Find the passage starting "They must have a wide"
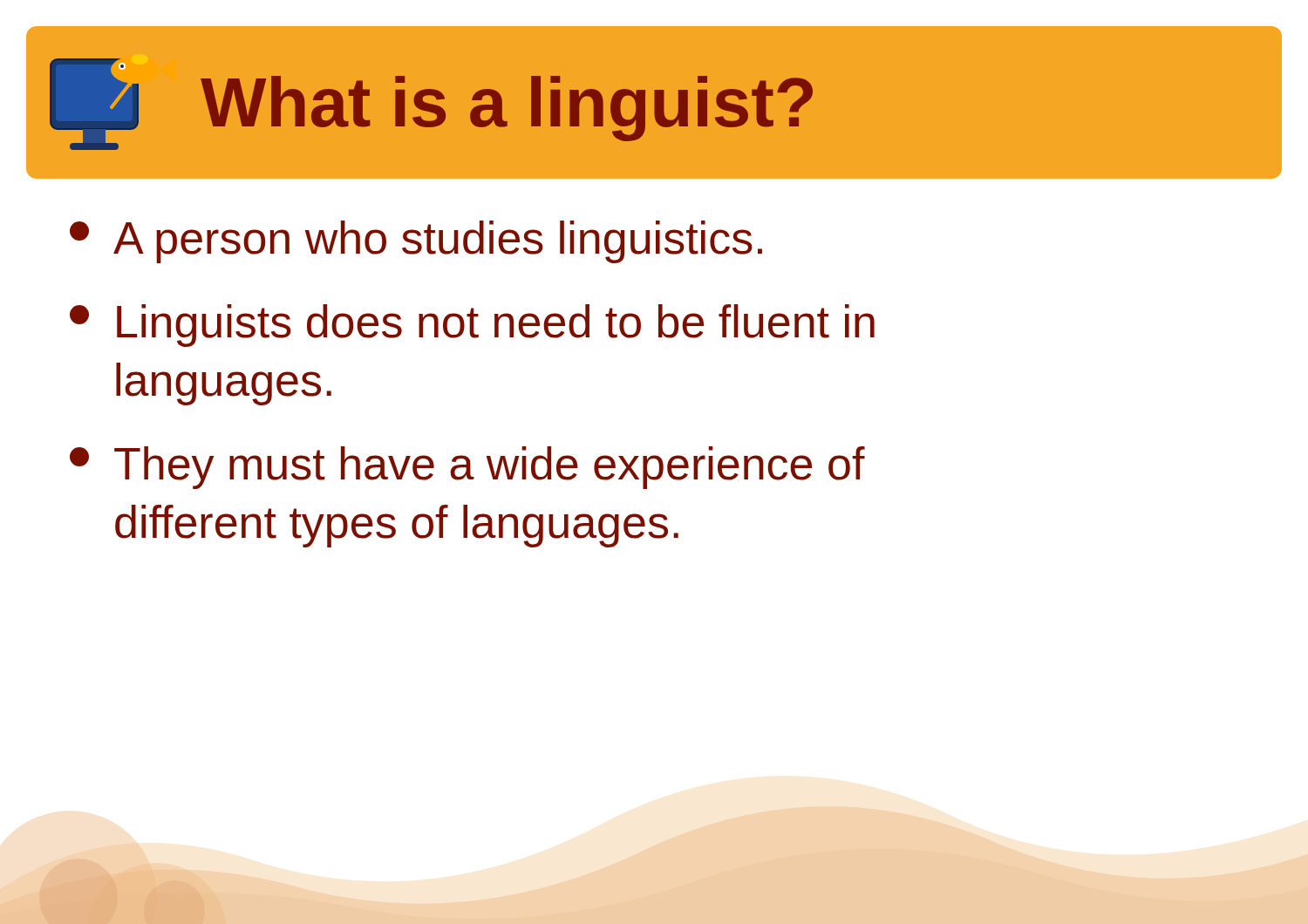Screen dimensions: 924x1308 (467, 494)
